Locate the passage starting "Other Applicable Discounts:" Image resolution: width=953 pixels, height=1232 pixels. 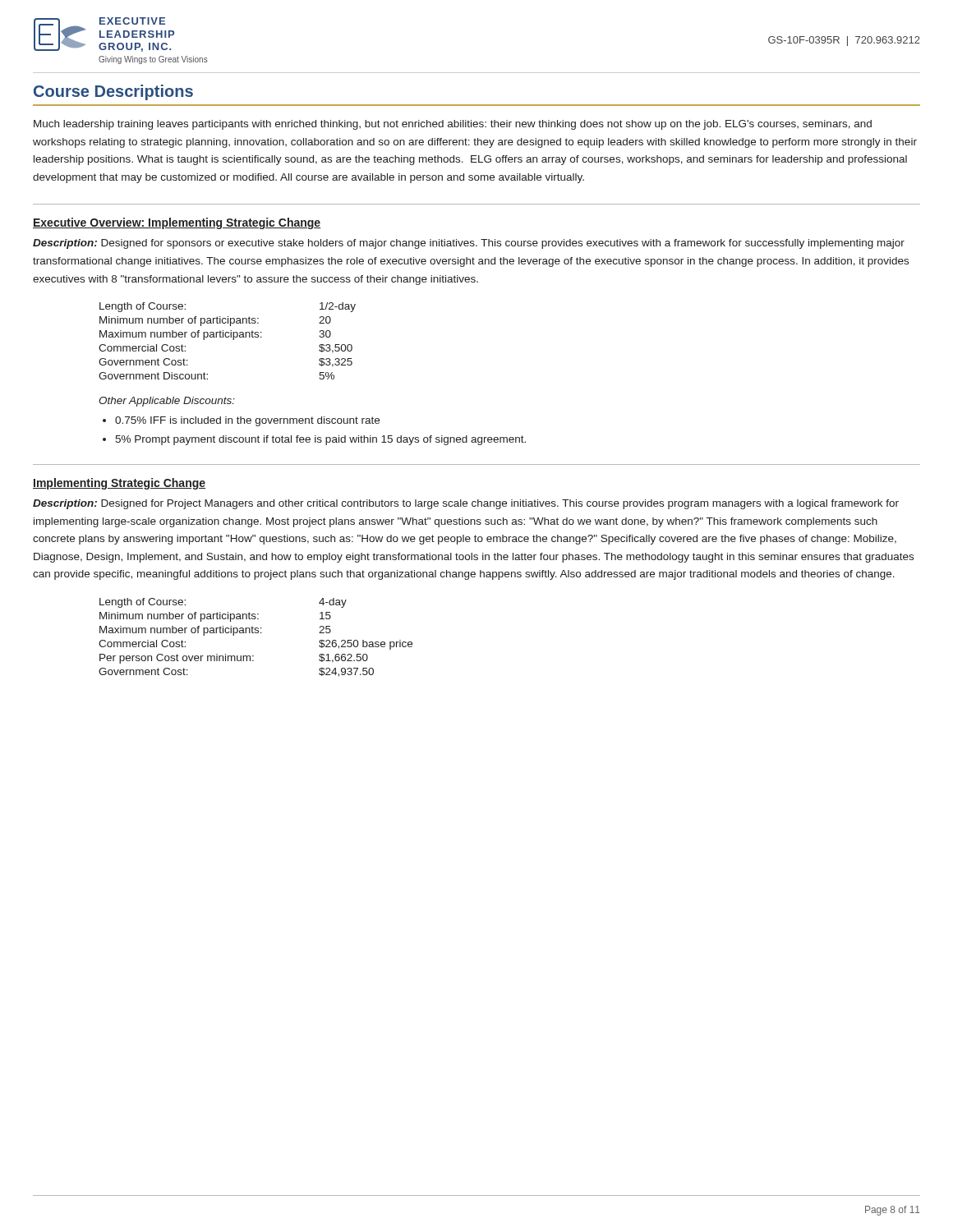167,401
